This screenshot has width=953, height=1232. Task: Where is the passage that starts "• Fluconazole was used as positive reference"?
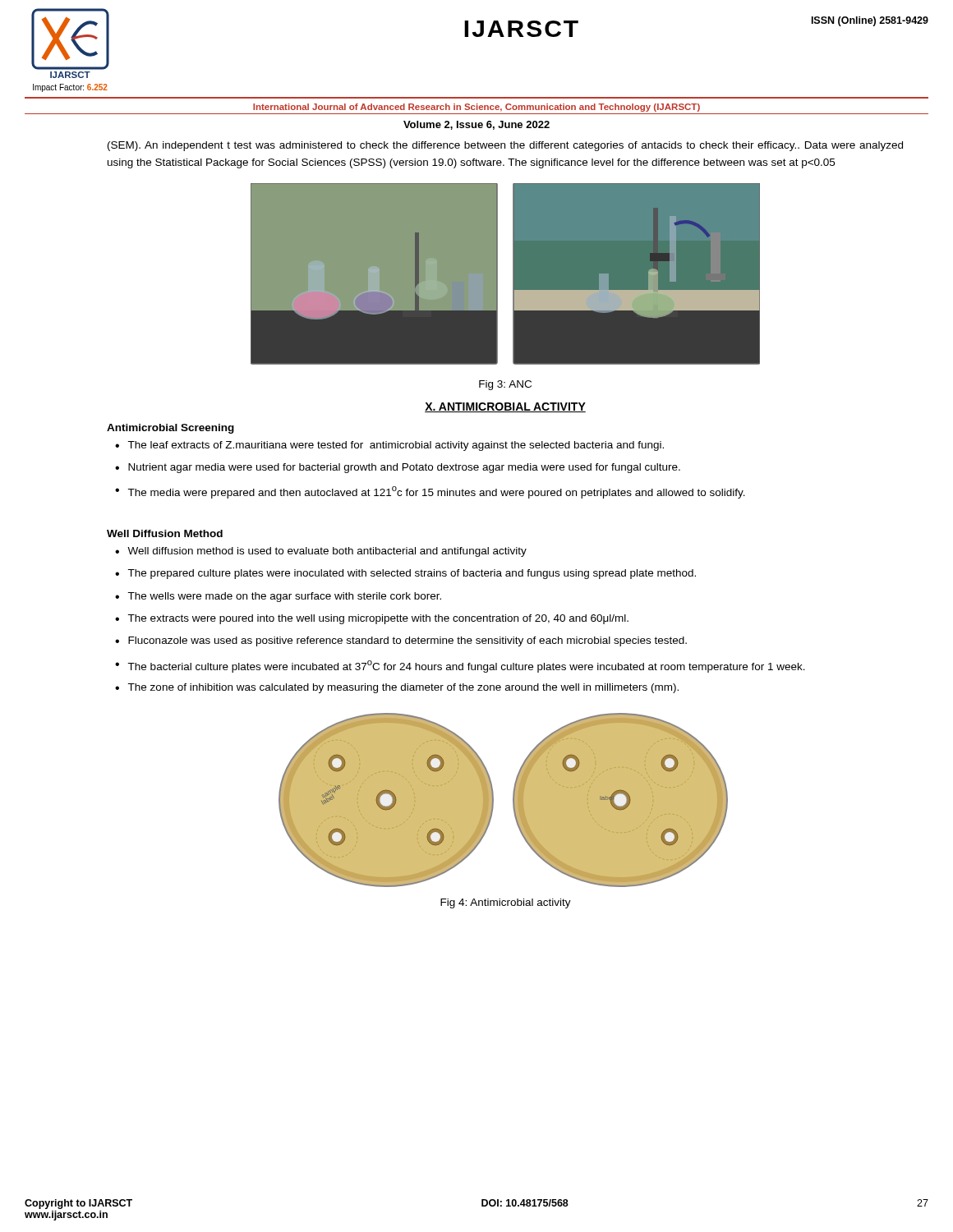[x=509, y=642]
